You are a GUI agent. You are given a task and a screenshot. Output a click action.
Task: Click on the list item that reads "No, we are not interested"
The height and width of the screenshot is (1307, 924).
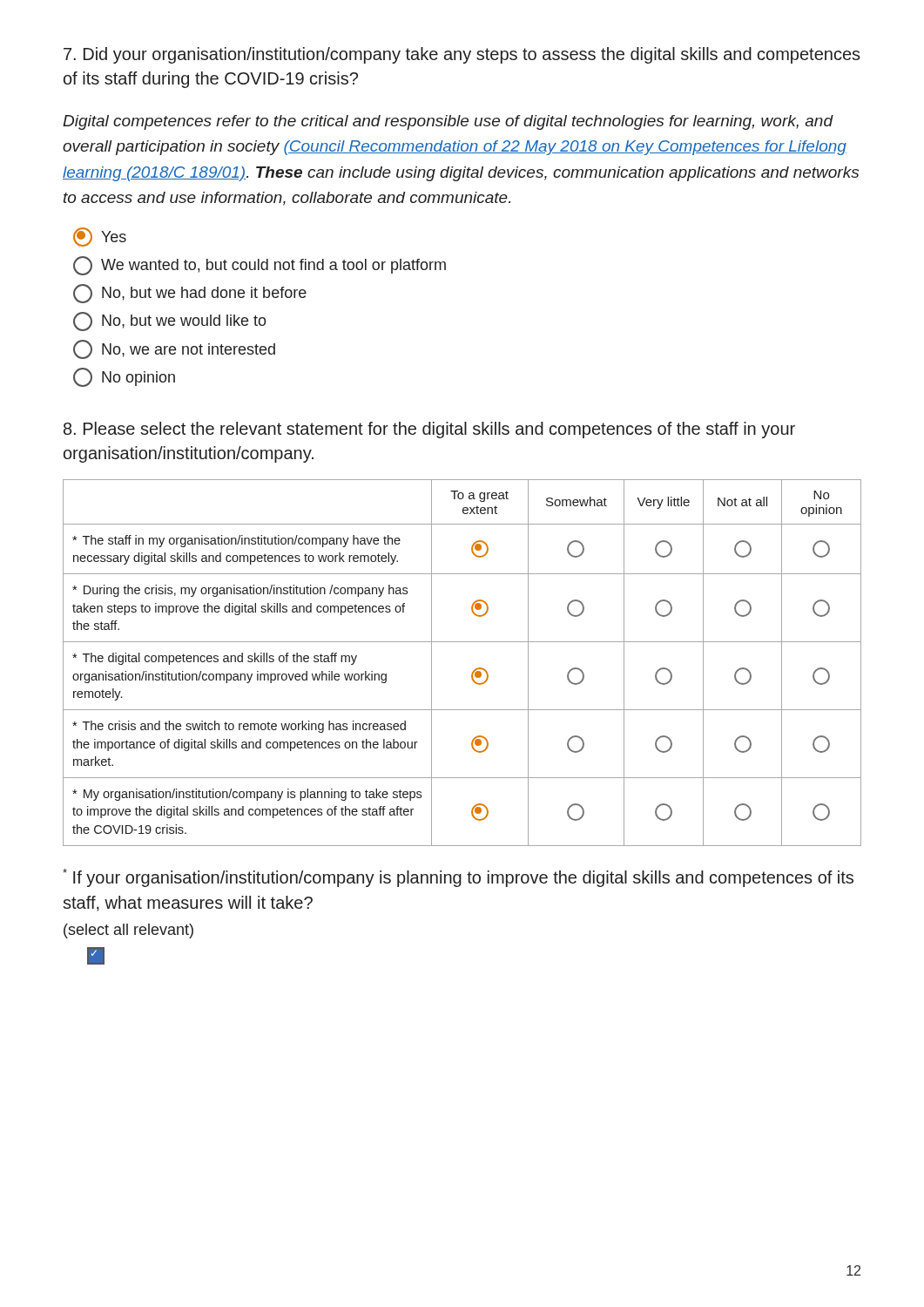click(x=175, y=349)
